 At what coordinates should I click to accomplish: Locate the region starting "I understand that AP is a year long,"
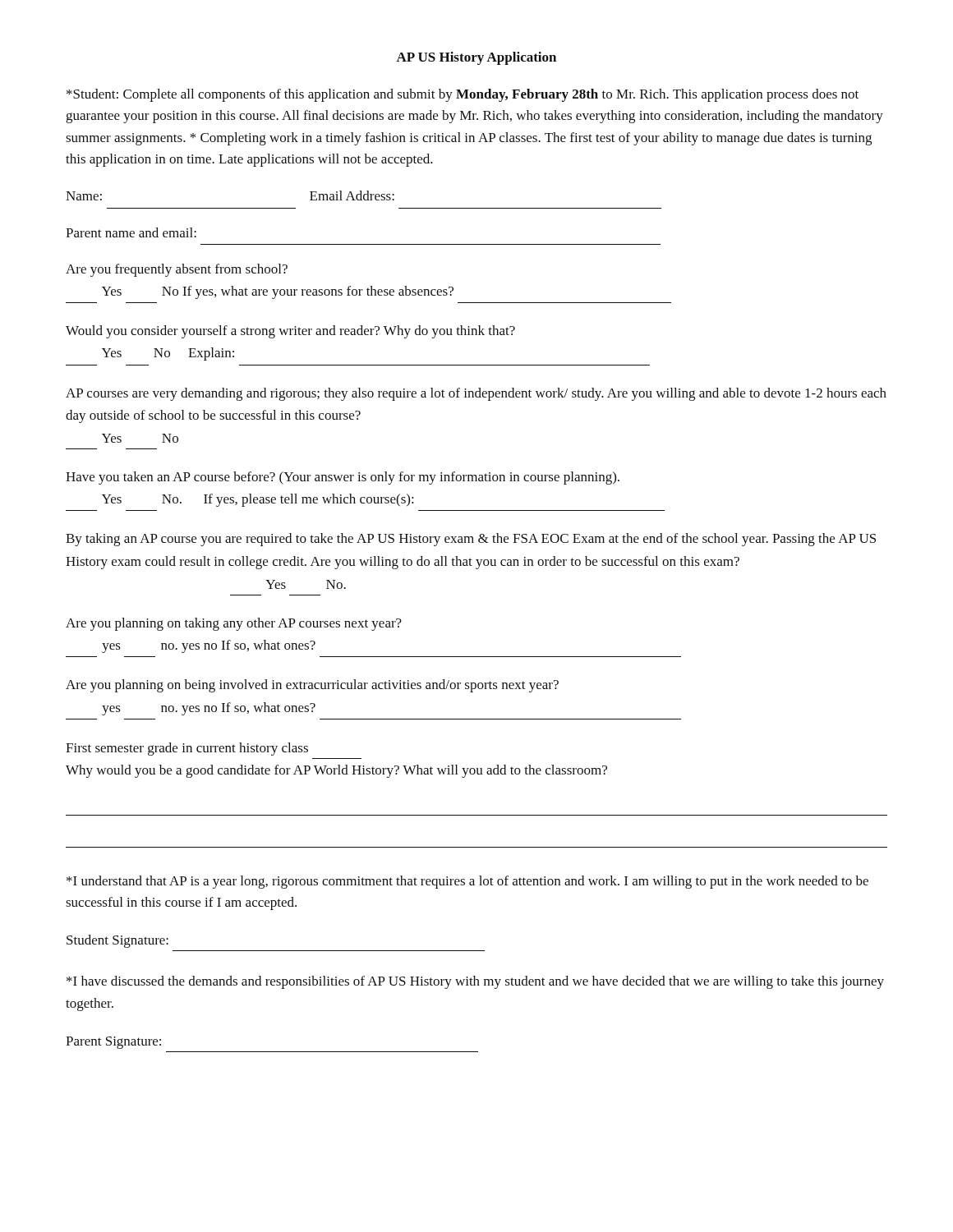(x=467, y=891)
